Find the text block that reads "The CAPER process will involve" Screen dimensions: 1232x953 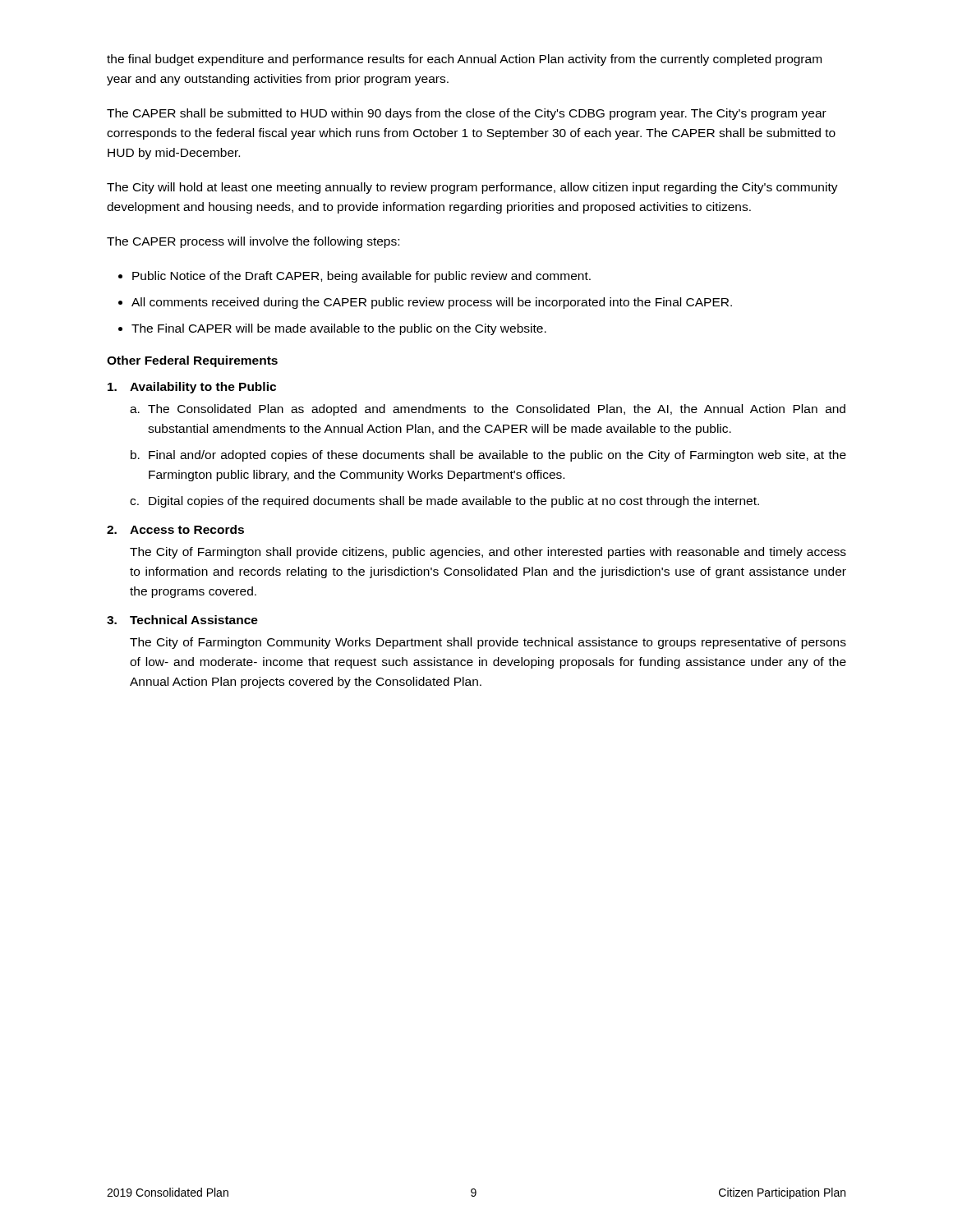pos(254,241)
